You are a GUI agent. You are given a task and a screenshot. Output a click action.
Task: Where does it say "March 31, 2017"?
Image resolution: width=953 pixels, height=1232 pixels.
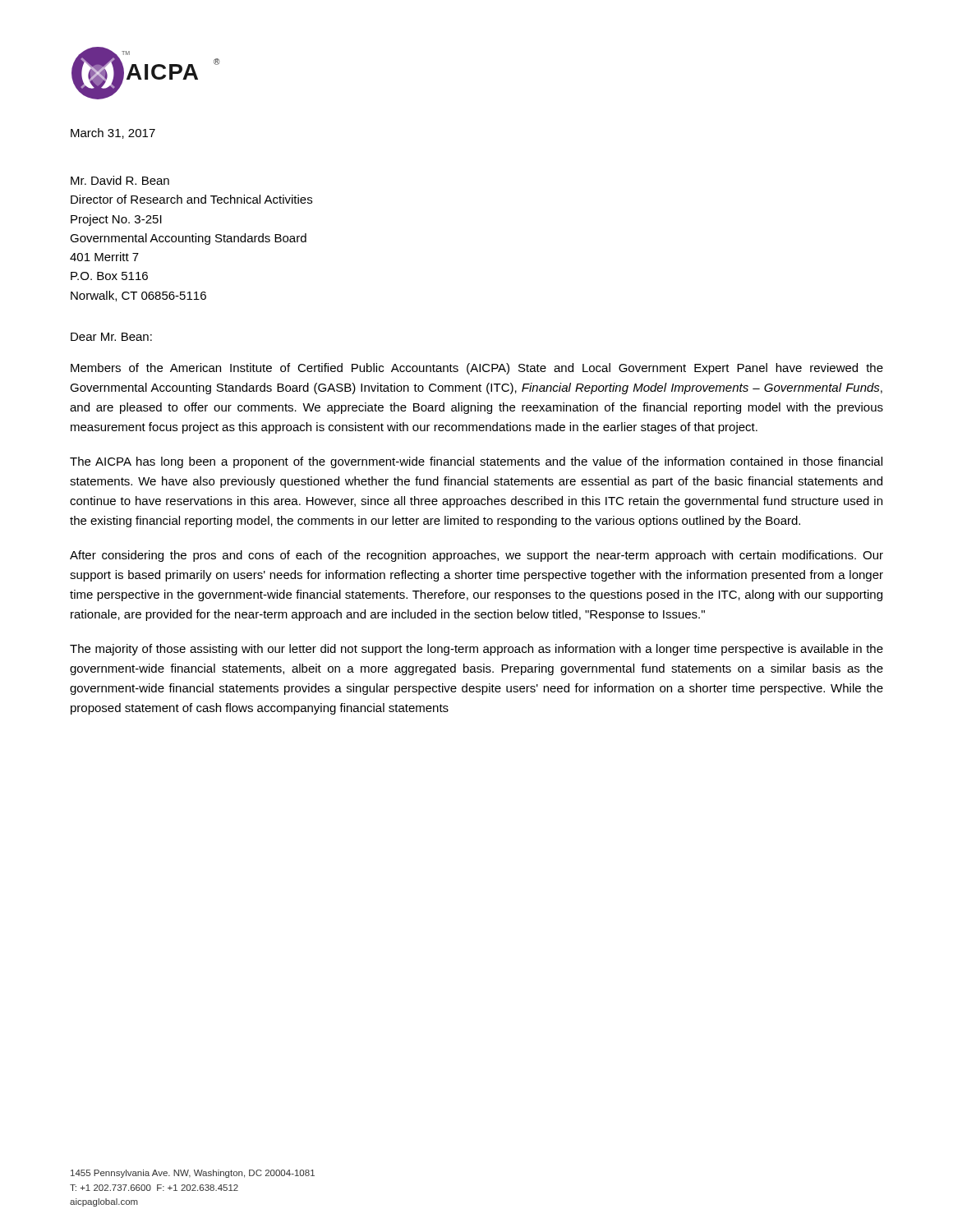pyautogui.click(x=113, y=133)
